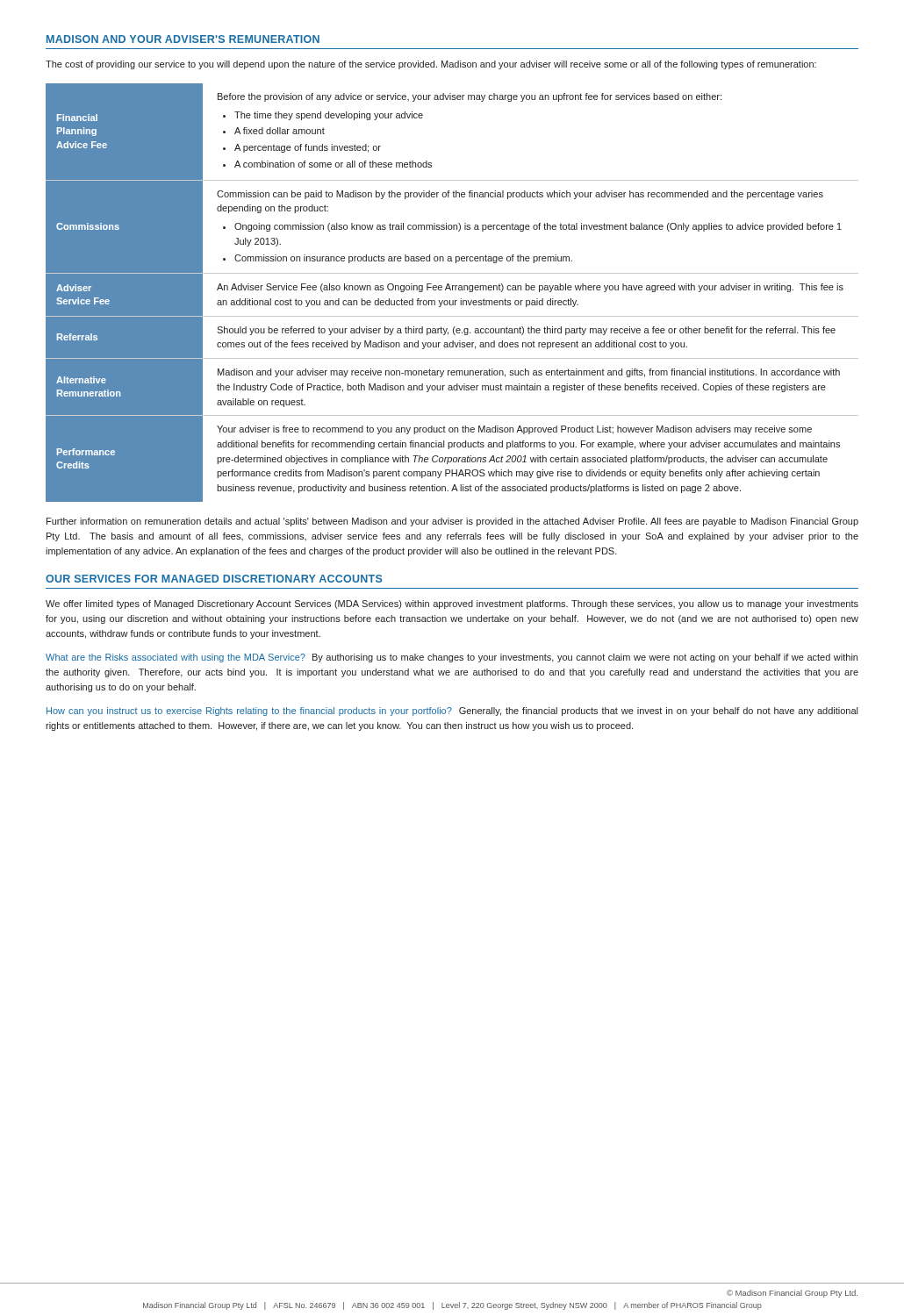Viewport: 904px width, 1316px height.
Task: Point to "MADISON AND YOUR ADVISER'S REMUNERATION"
Action: tap(183, 39)
